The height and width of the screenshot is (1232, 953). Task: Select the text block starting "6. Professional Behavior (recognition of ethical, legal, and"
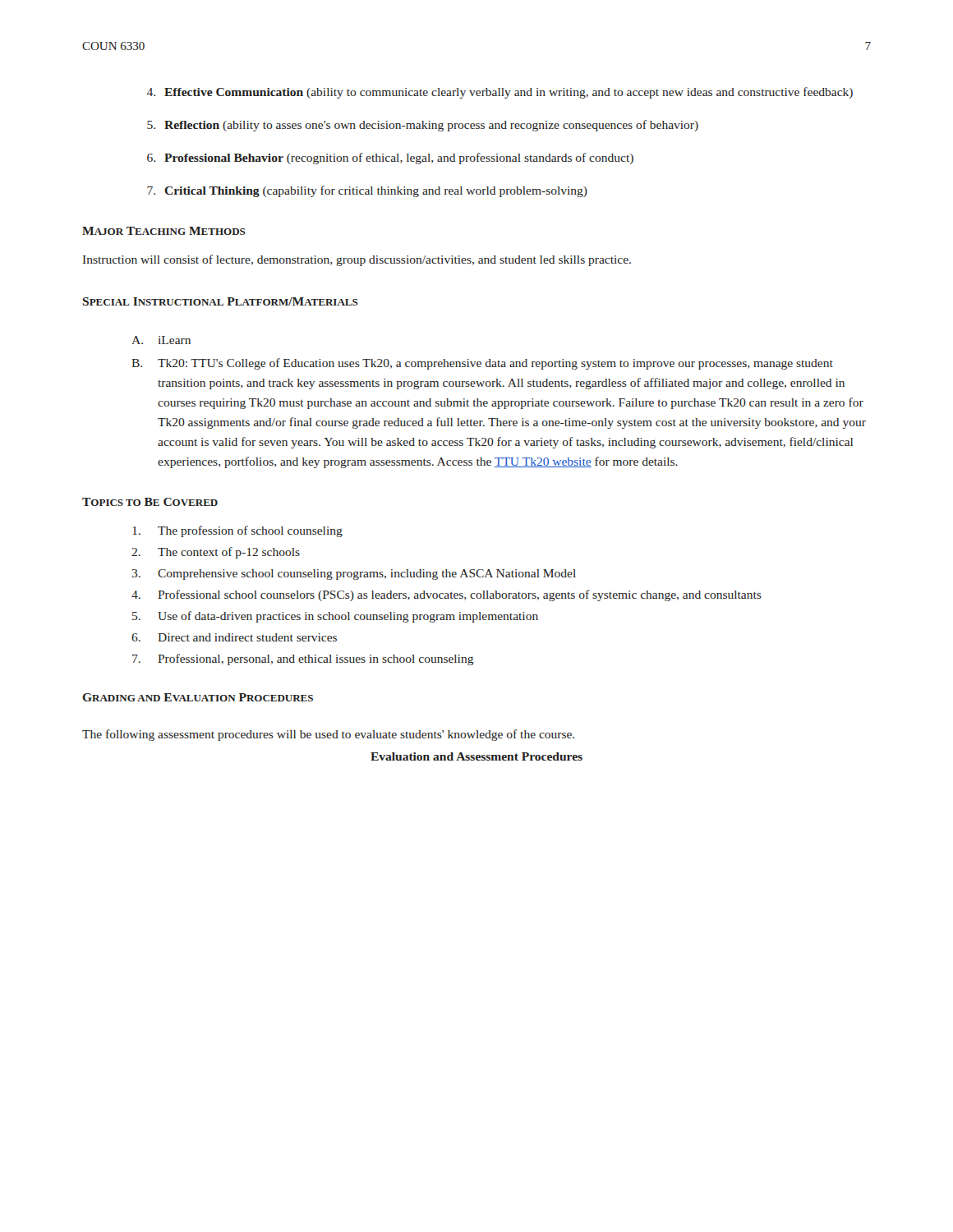coord(476,158)
